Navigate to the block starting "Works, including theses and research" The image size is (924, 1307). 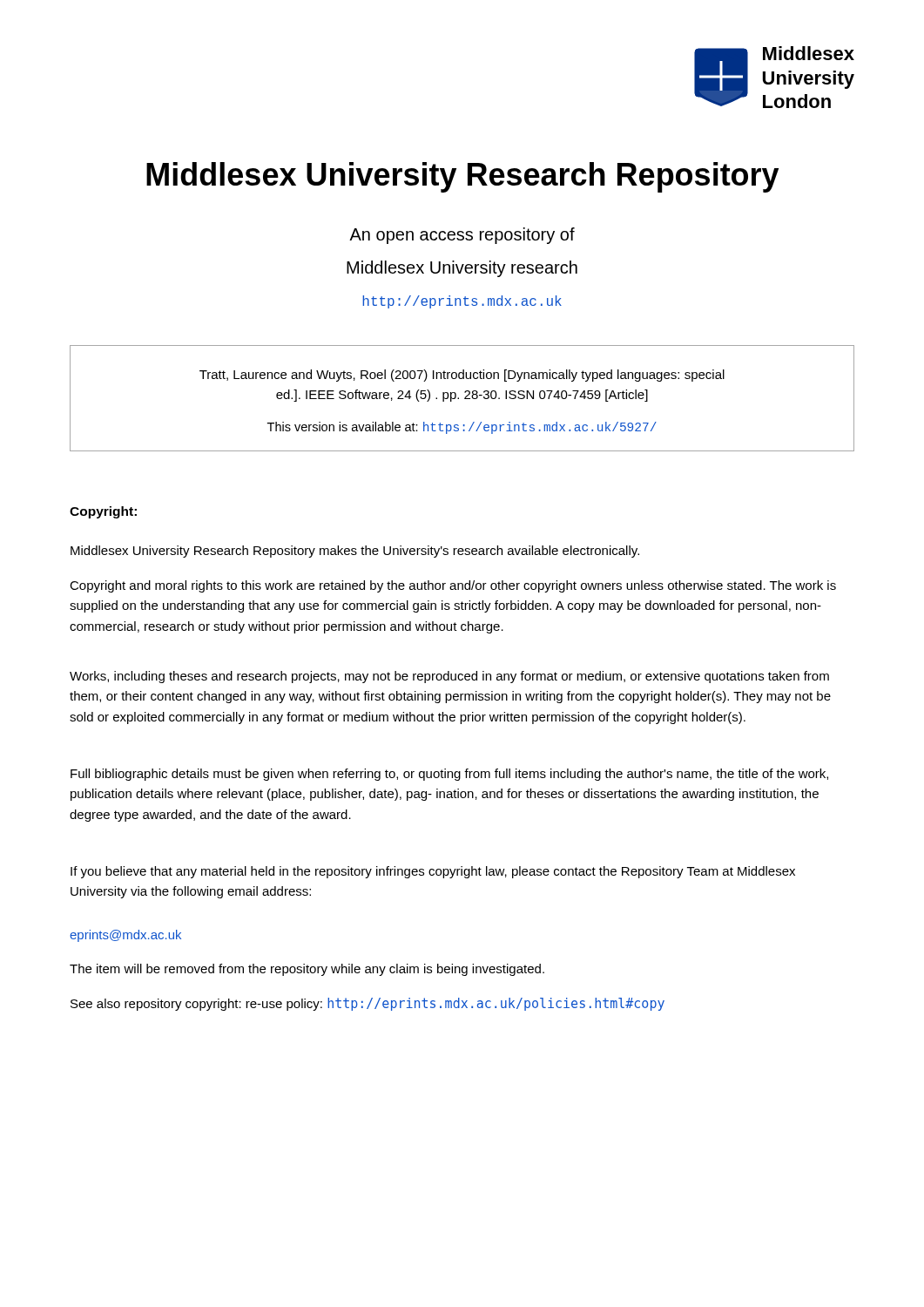pos(450,696)
